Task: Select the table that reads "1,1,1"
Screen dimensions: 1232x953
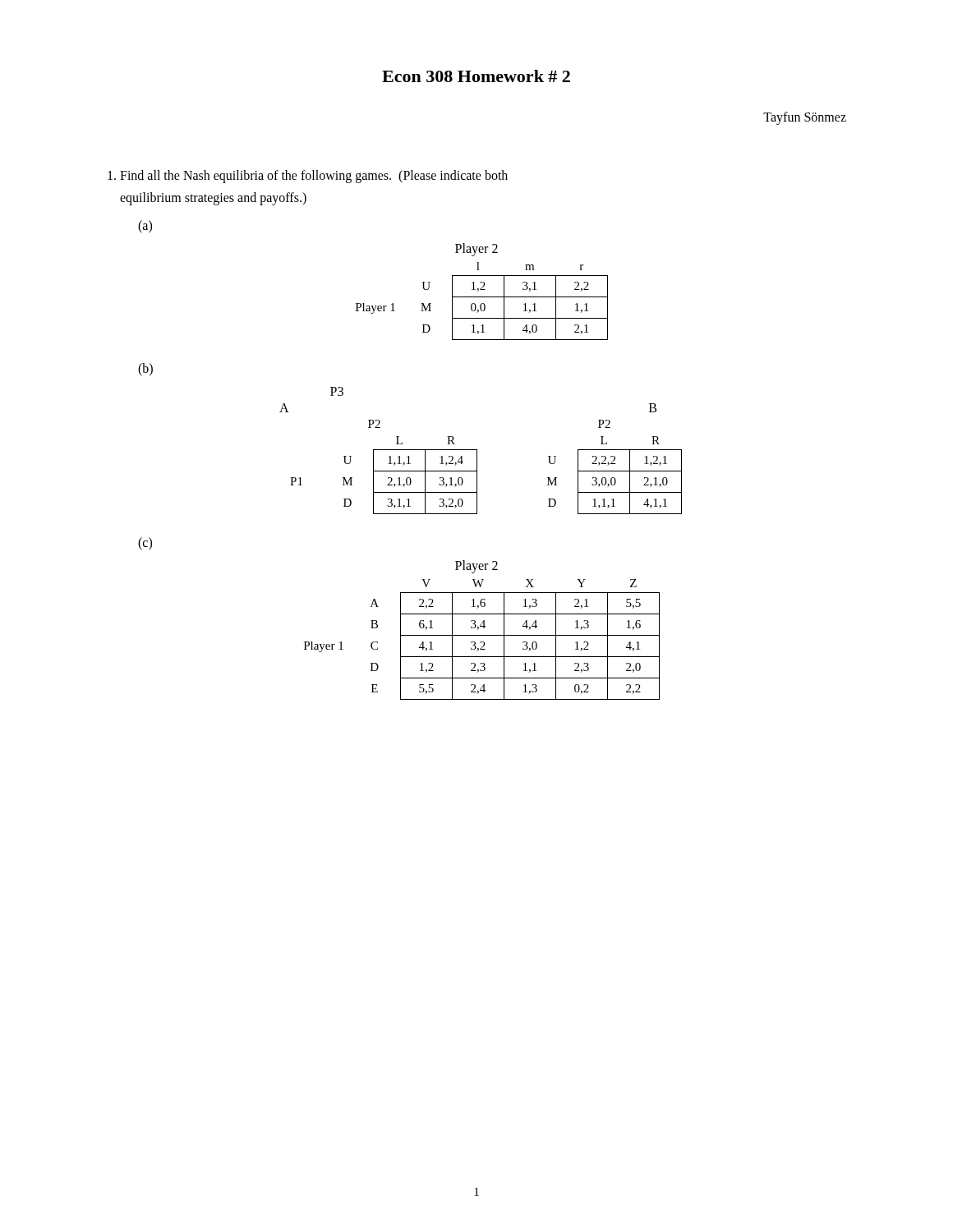Action: [476, 450]
